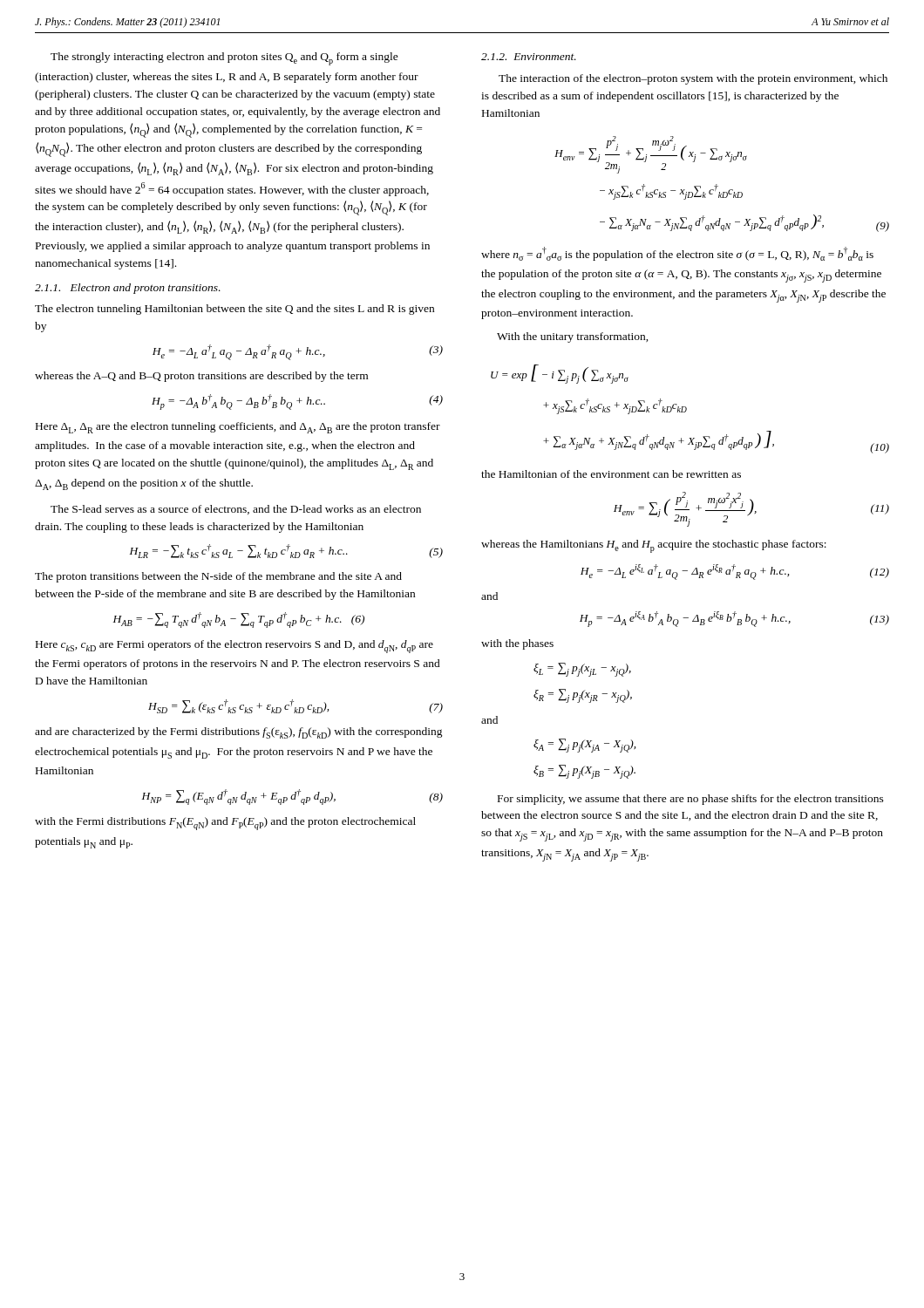The image size is (924, 1308).
Task: Click on the element starting "The proton transitions"
Action: pos(239,585)
